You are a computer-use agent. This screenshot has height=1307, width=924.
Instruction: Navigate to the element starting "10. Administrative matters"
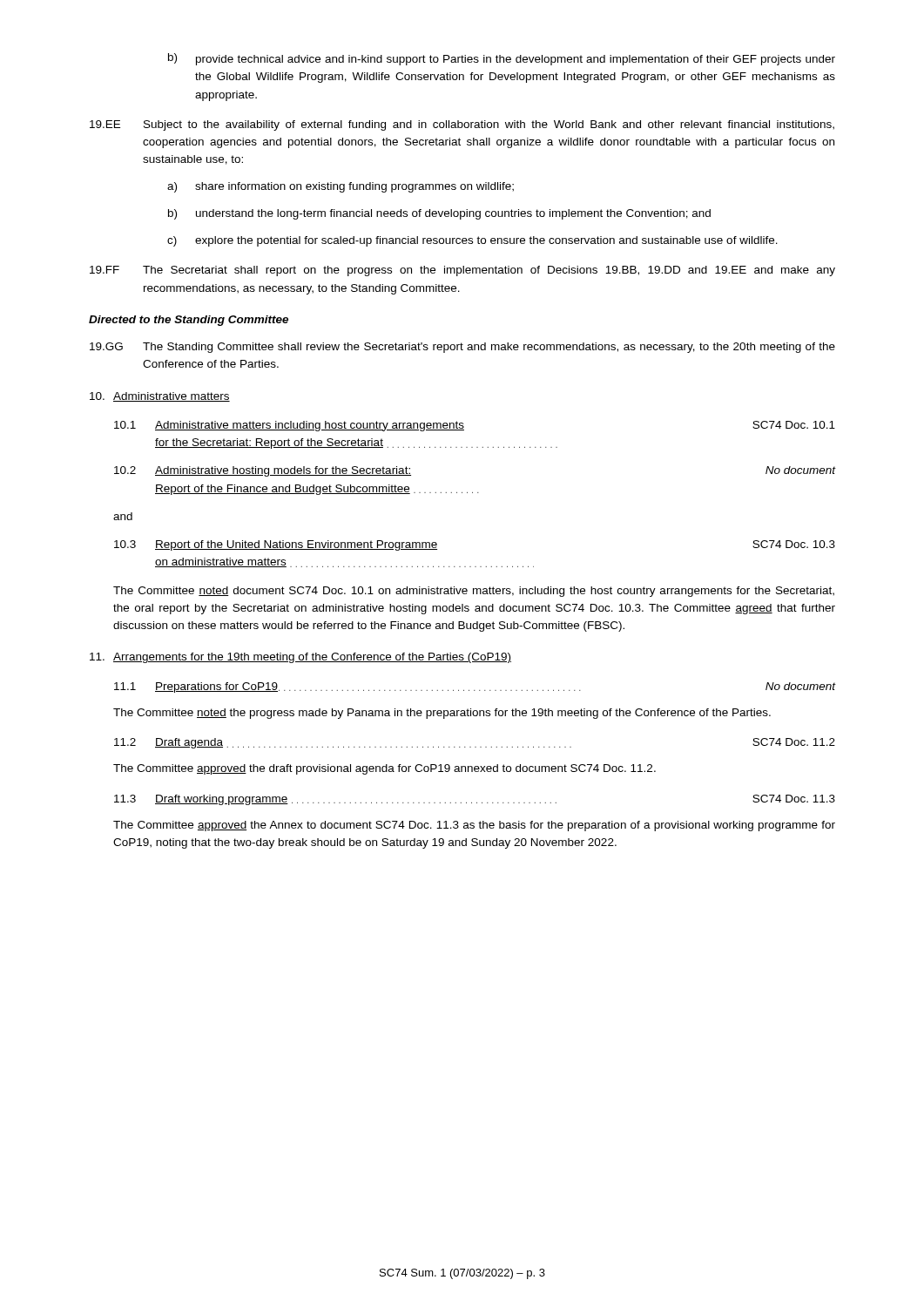pos(158,392)
